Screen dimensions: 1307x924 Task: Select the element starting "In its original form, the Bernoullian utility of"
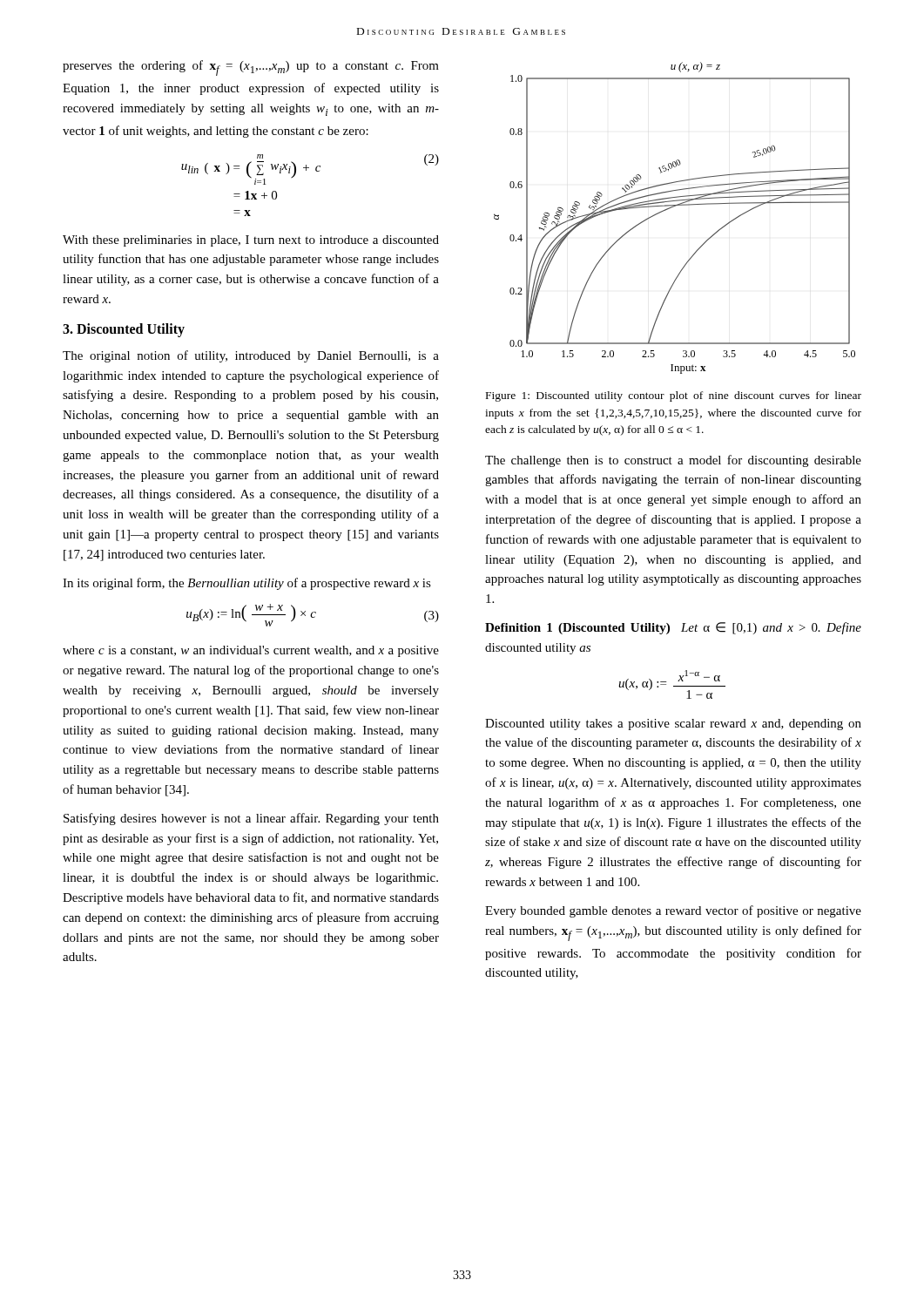pos(247,583)
